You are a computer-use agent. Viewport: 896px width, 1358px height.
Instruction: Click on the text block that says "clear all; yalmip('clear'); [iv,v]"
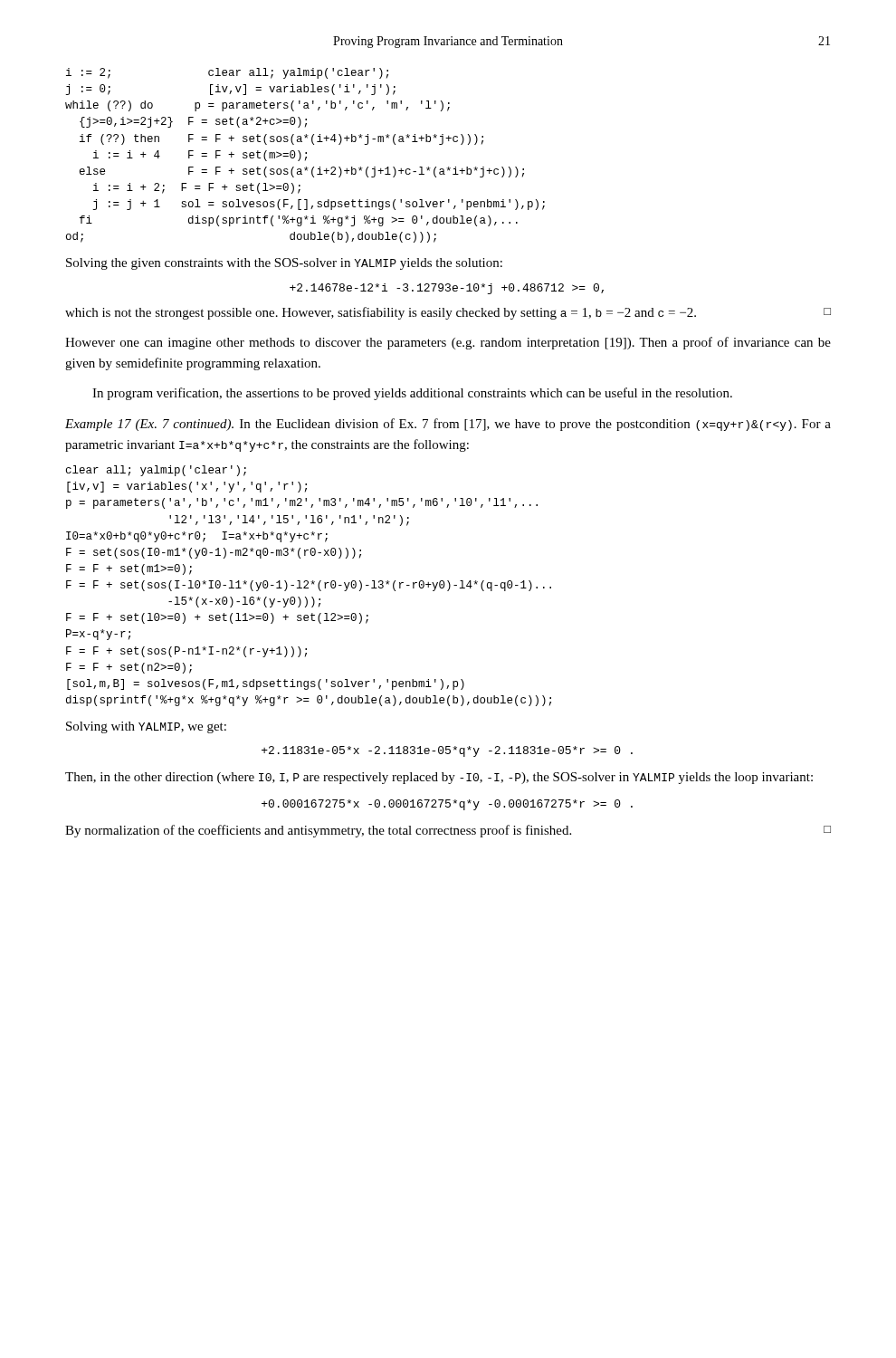coord(448,586)
